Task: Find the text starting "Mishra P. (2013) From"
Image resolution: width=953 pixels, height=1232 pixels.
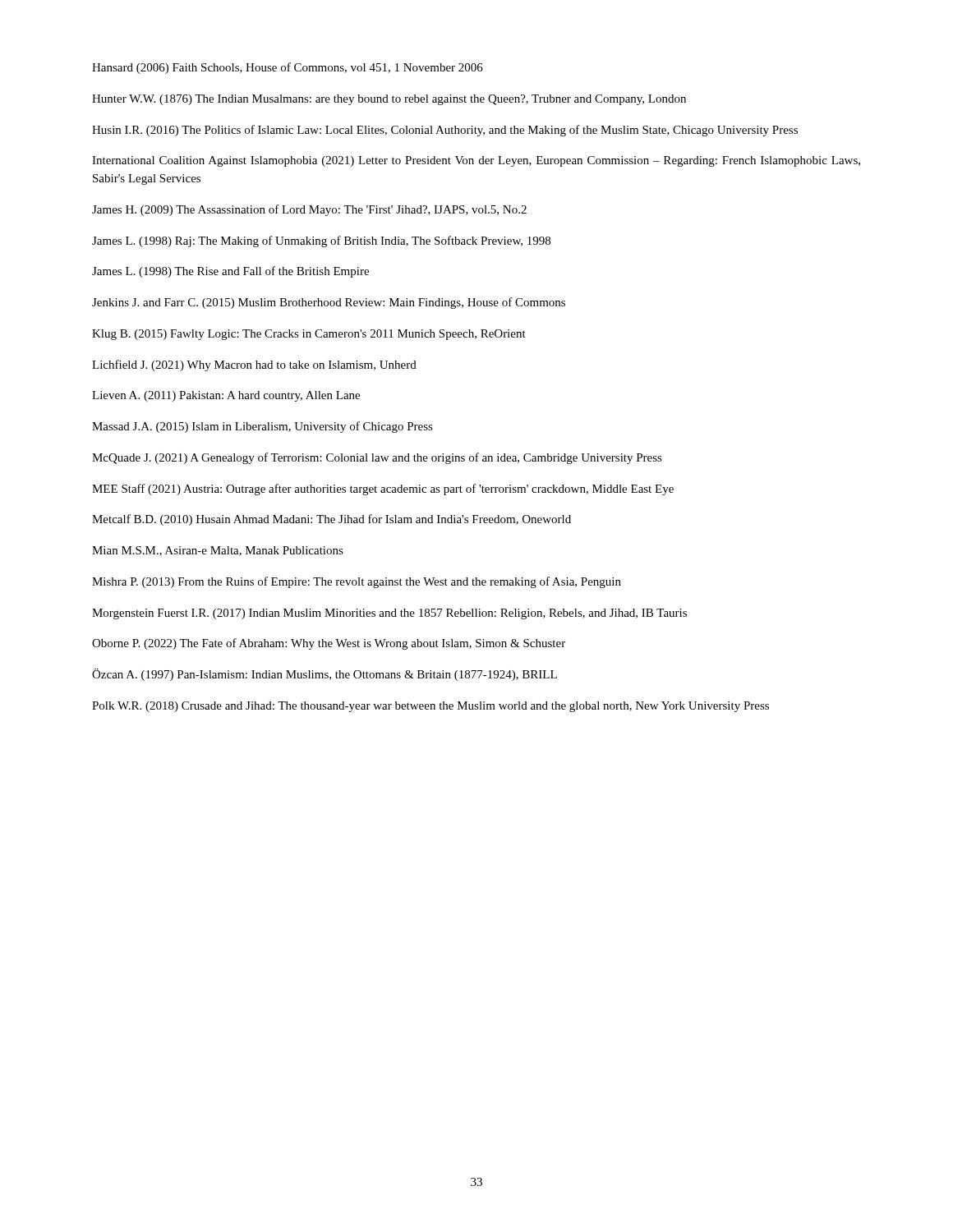Action: (x=357, y=581)
